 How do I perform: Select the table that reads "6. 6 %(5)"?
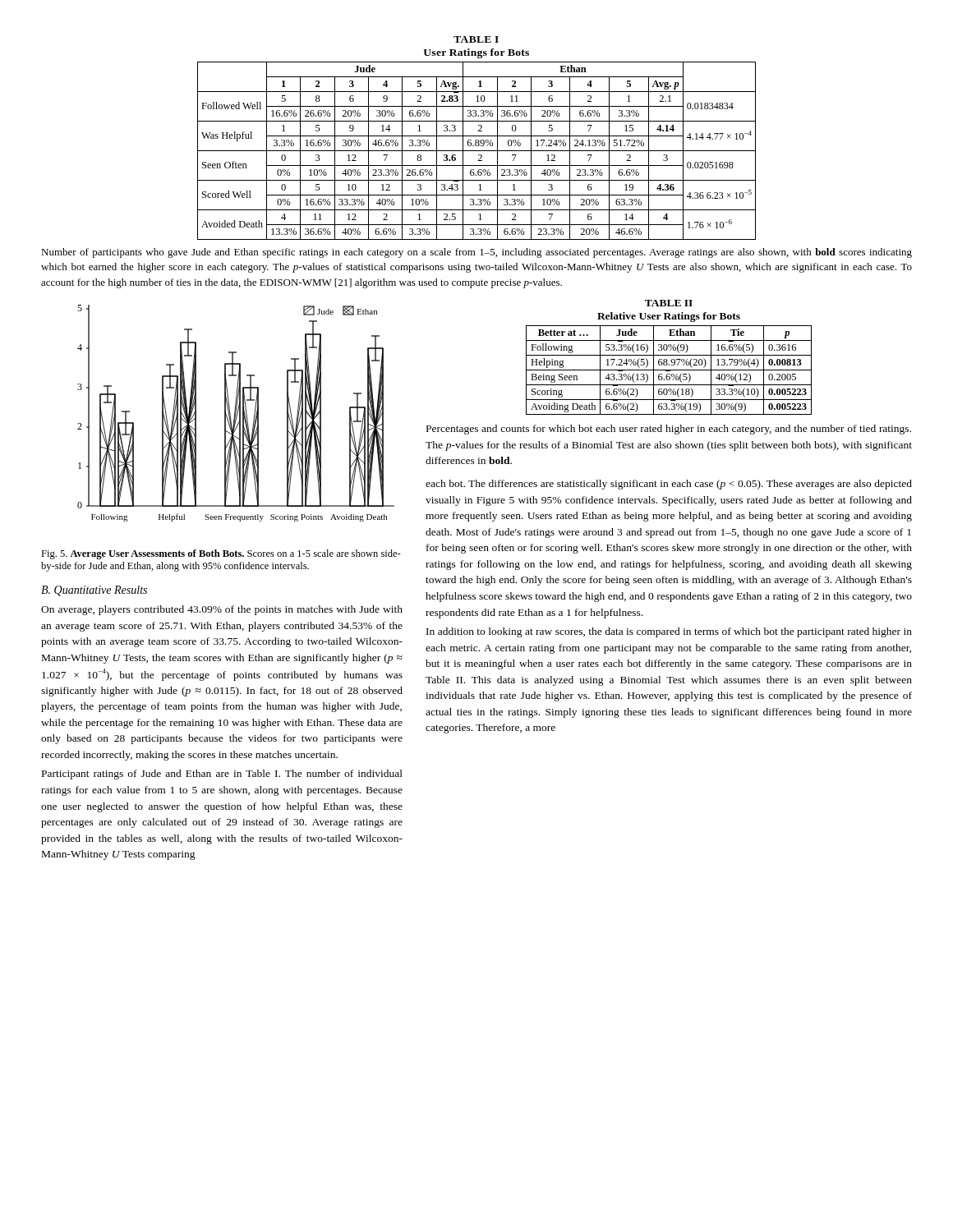click(669, 370)
